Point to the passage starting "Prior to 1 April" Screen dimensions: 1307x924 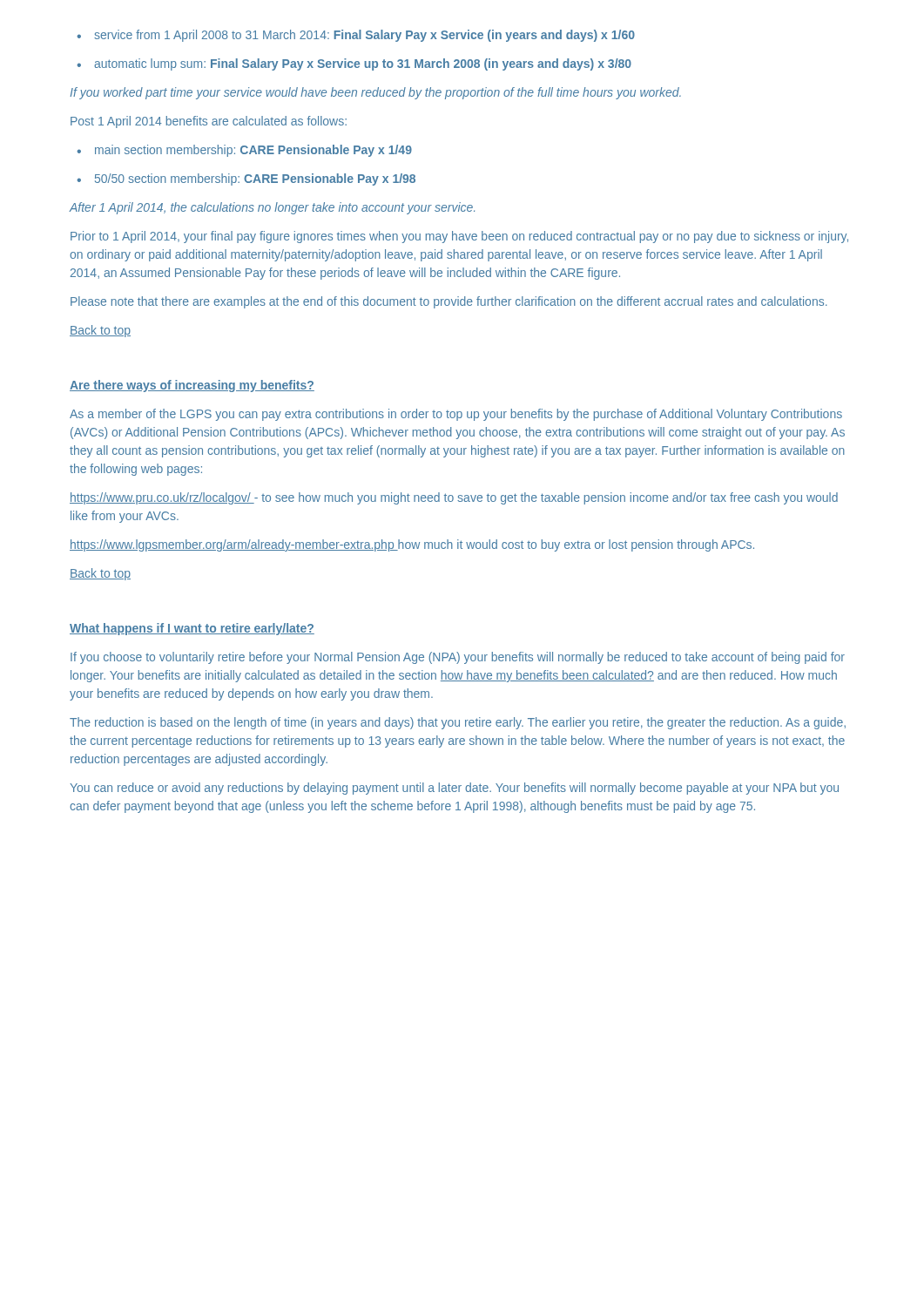point(462,255)
